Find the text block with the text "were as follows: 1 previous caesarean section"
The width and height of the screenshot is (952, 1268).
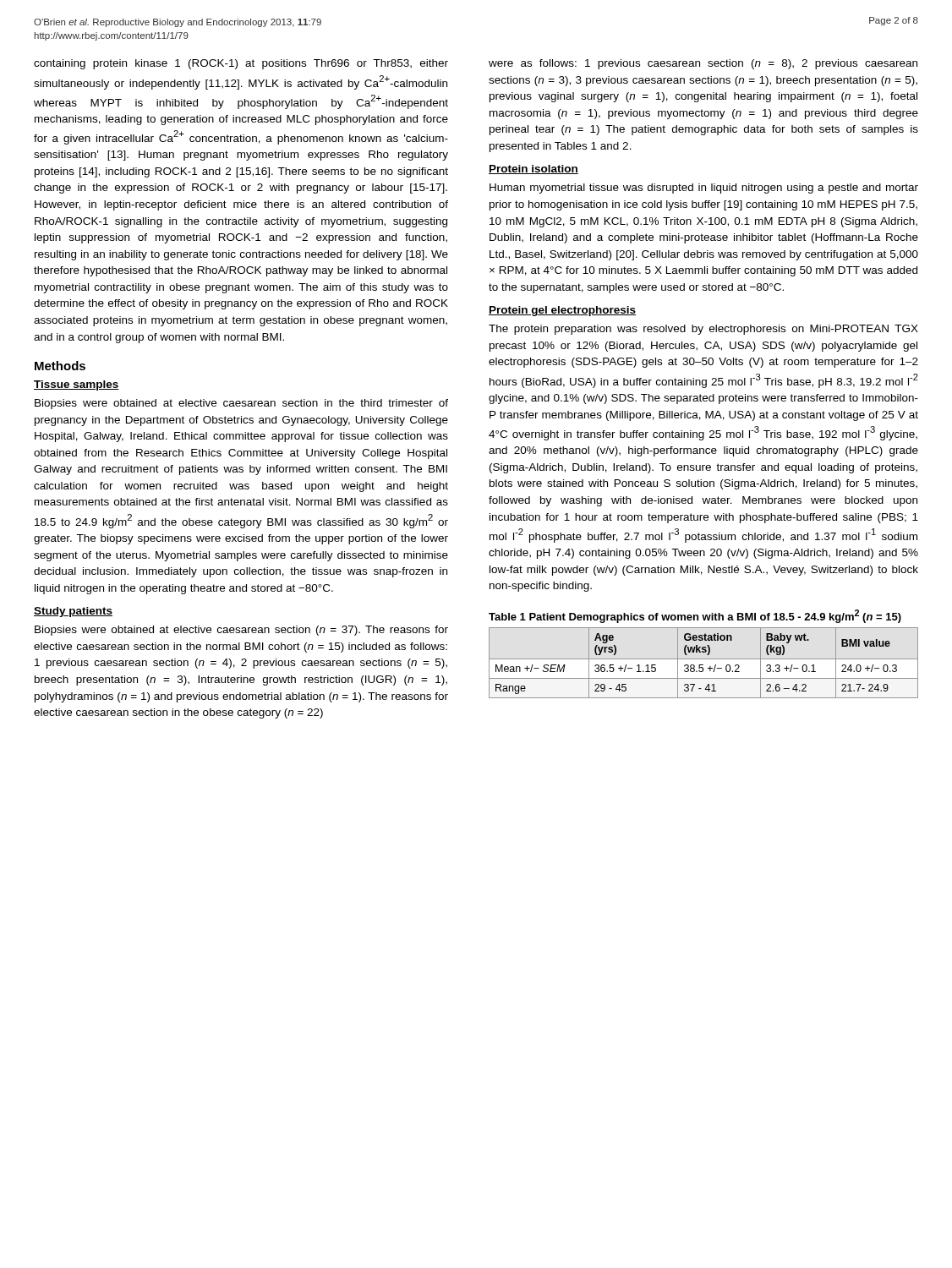pyautogui.click(x=703, y=105)
